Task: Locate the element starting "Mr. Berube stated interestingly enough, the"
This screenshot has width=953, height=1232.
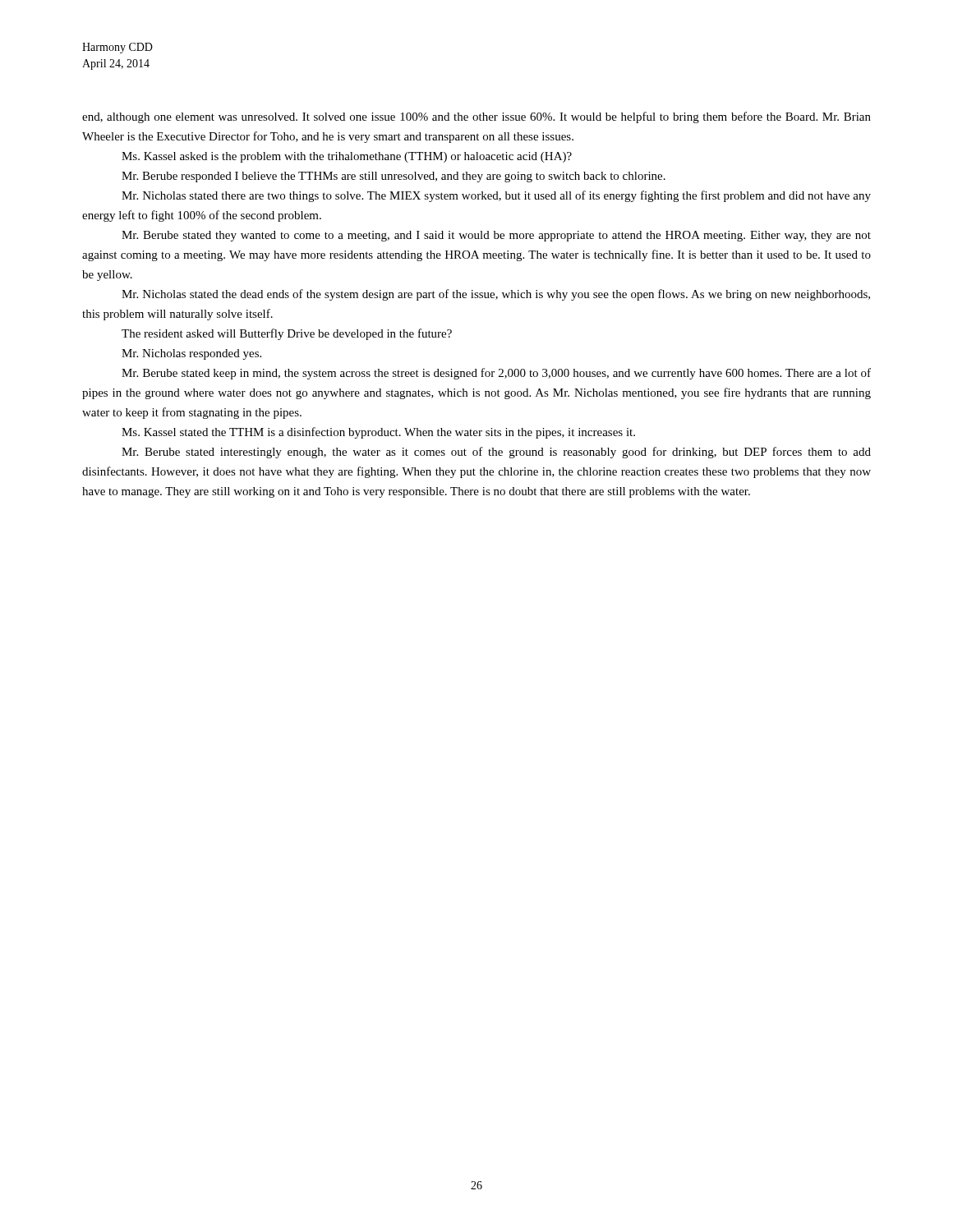Action: (x=476, y=471)
